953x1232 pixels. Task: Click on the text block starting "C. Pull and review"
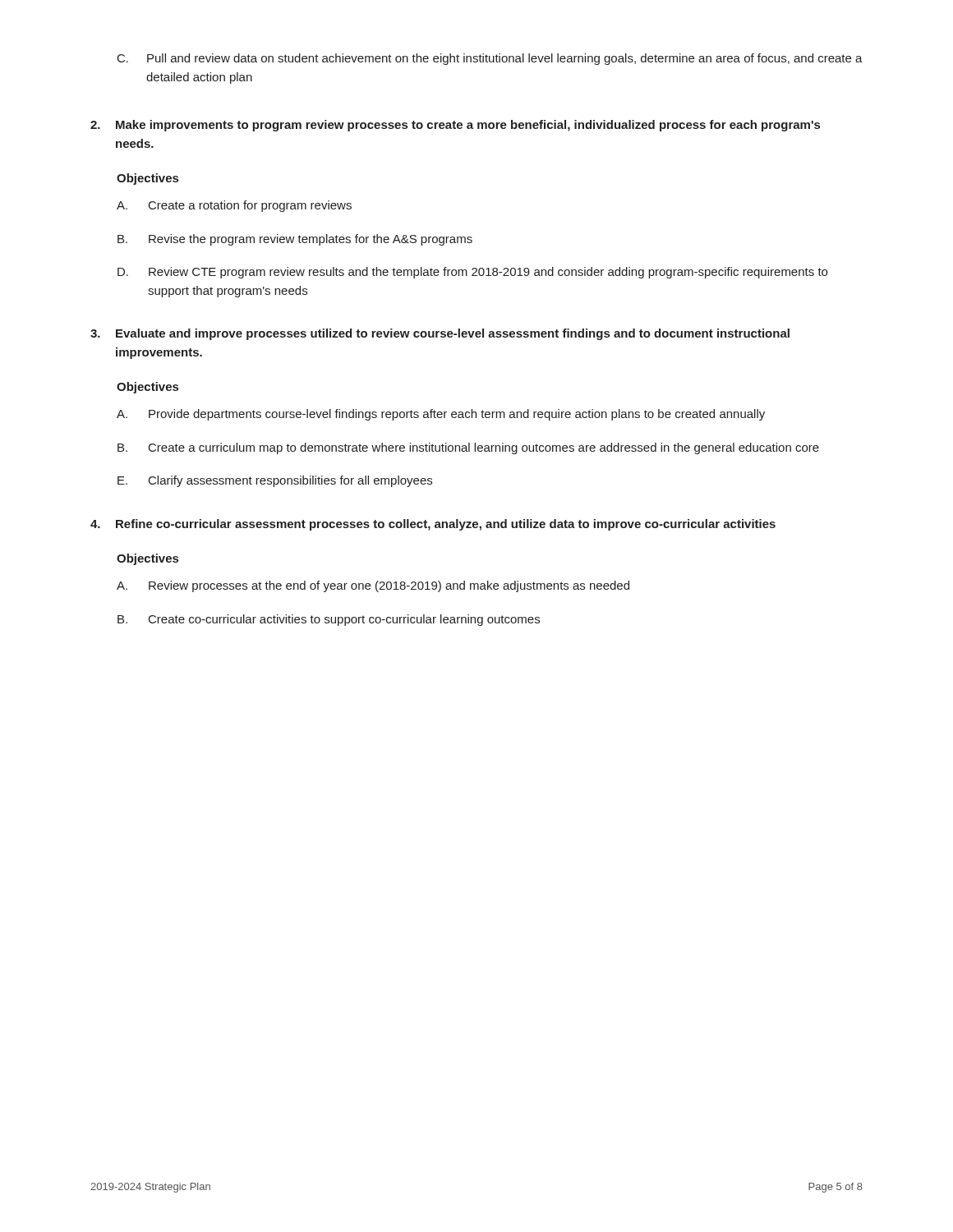pos(490,68)
